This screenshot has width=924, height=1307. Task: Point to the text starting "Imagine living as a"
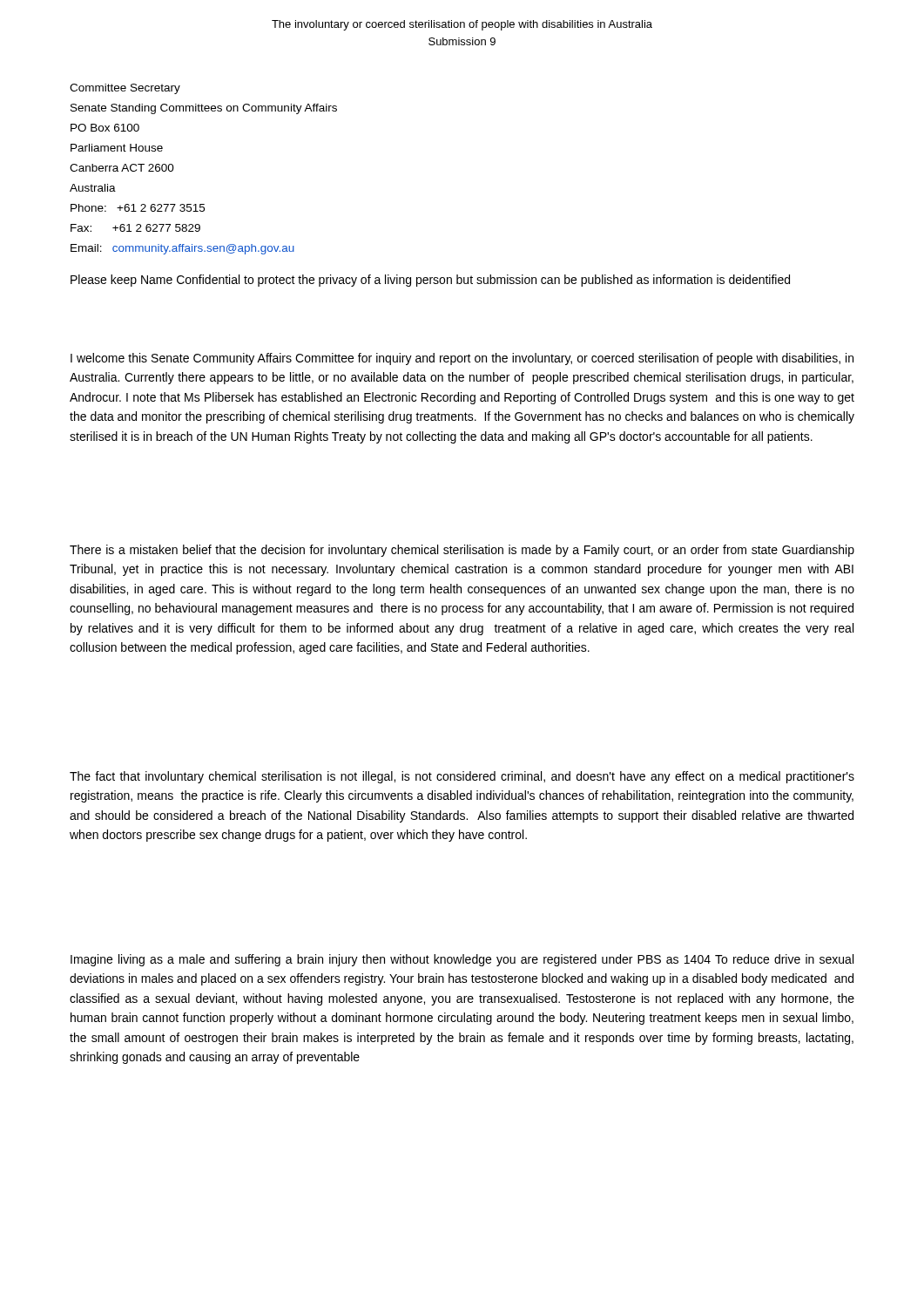pos(462,1008)
